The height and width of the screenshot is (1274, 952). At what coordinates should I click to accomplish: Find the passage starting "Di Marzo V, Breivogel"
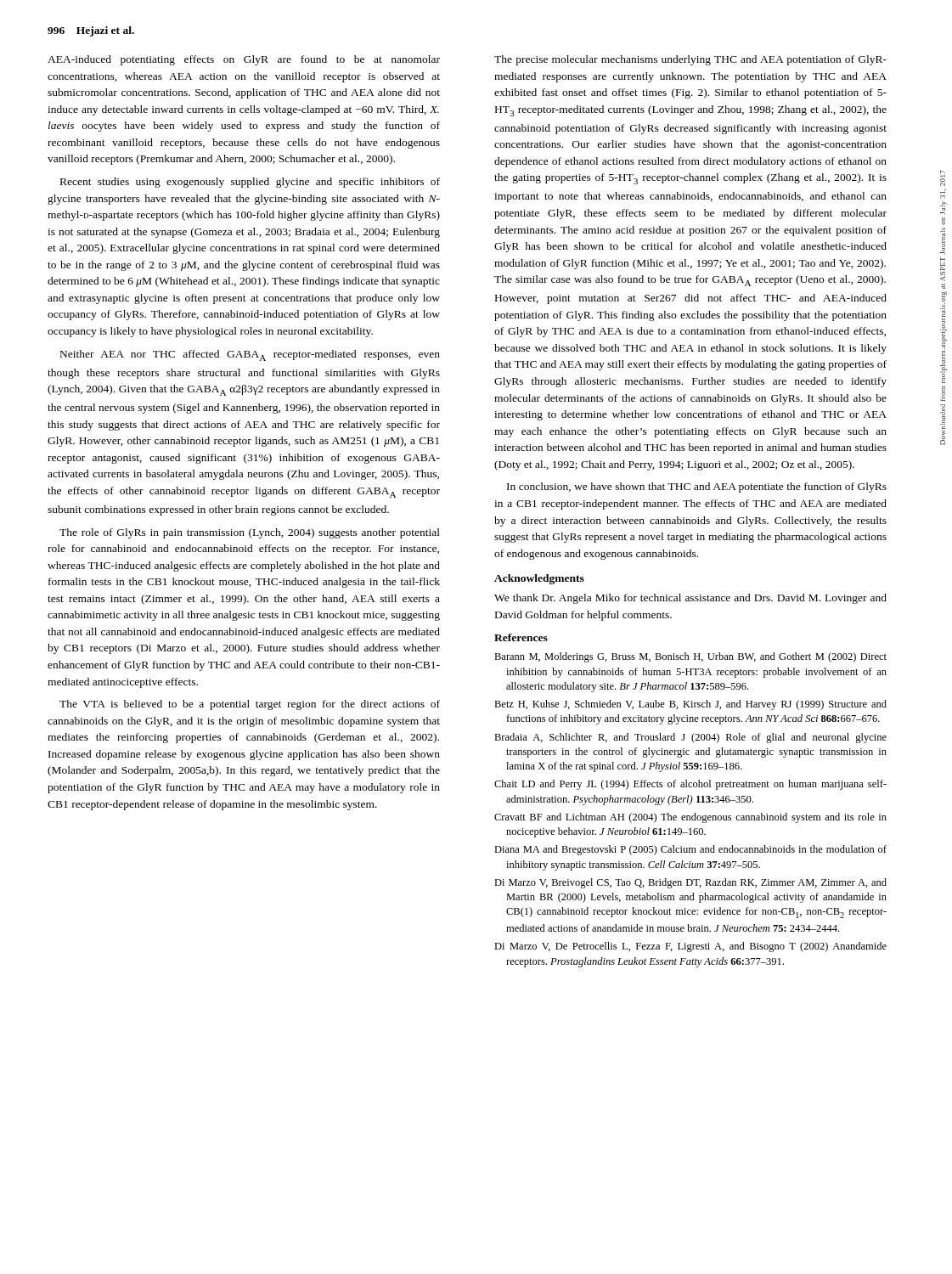coord(690,905)
